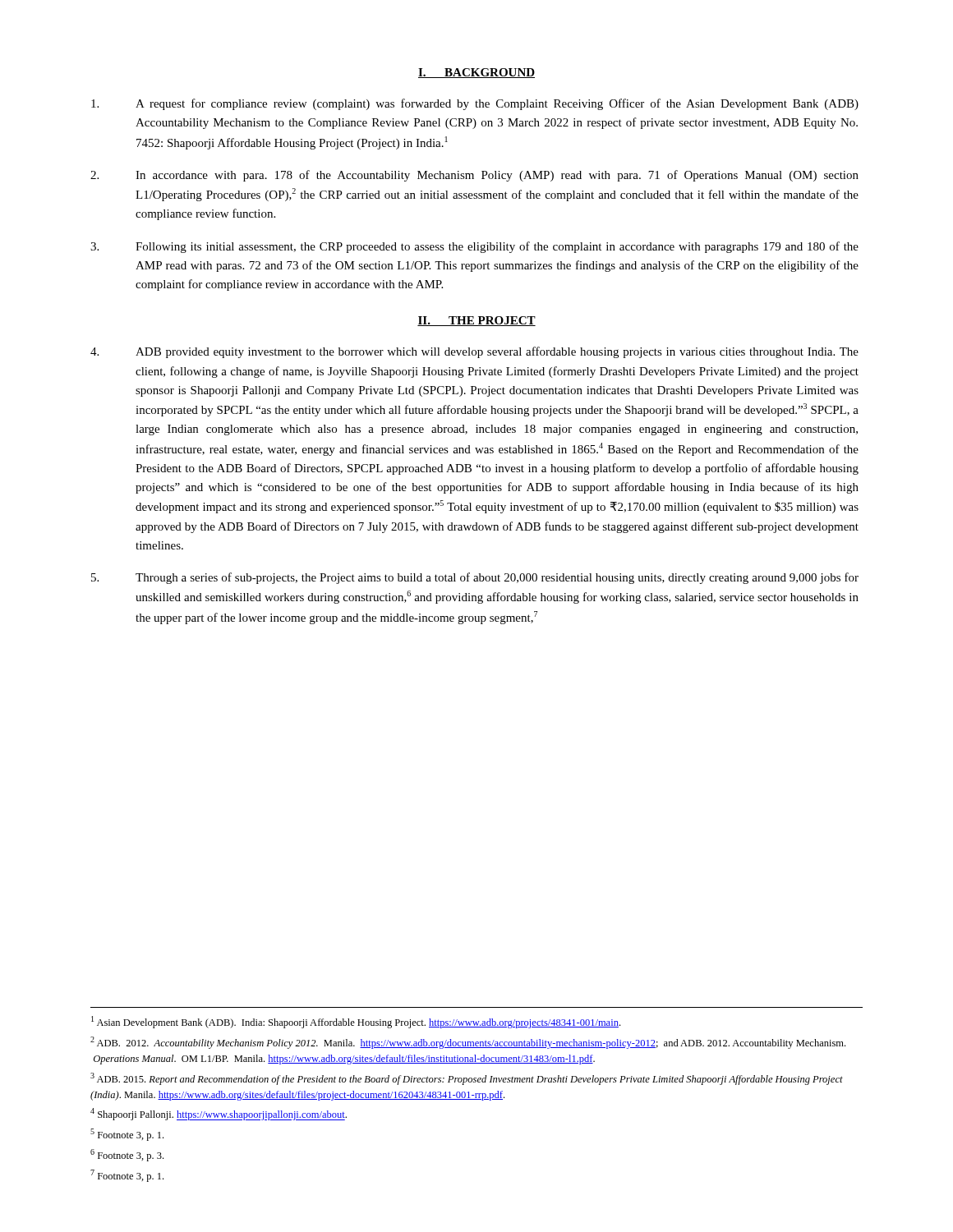Image resolution: width=953 pixels, height=1232 pixels.
Task: Navigate to the region starting "ADB provided equity investment to the borrower which"
Action: click(474, 449)
